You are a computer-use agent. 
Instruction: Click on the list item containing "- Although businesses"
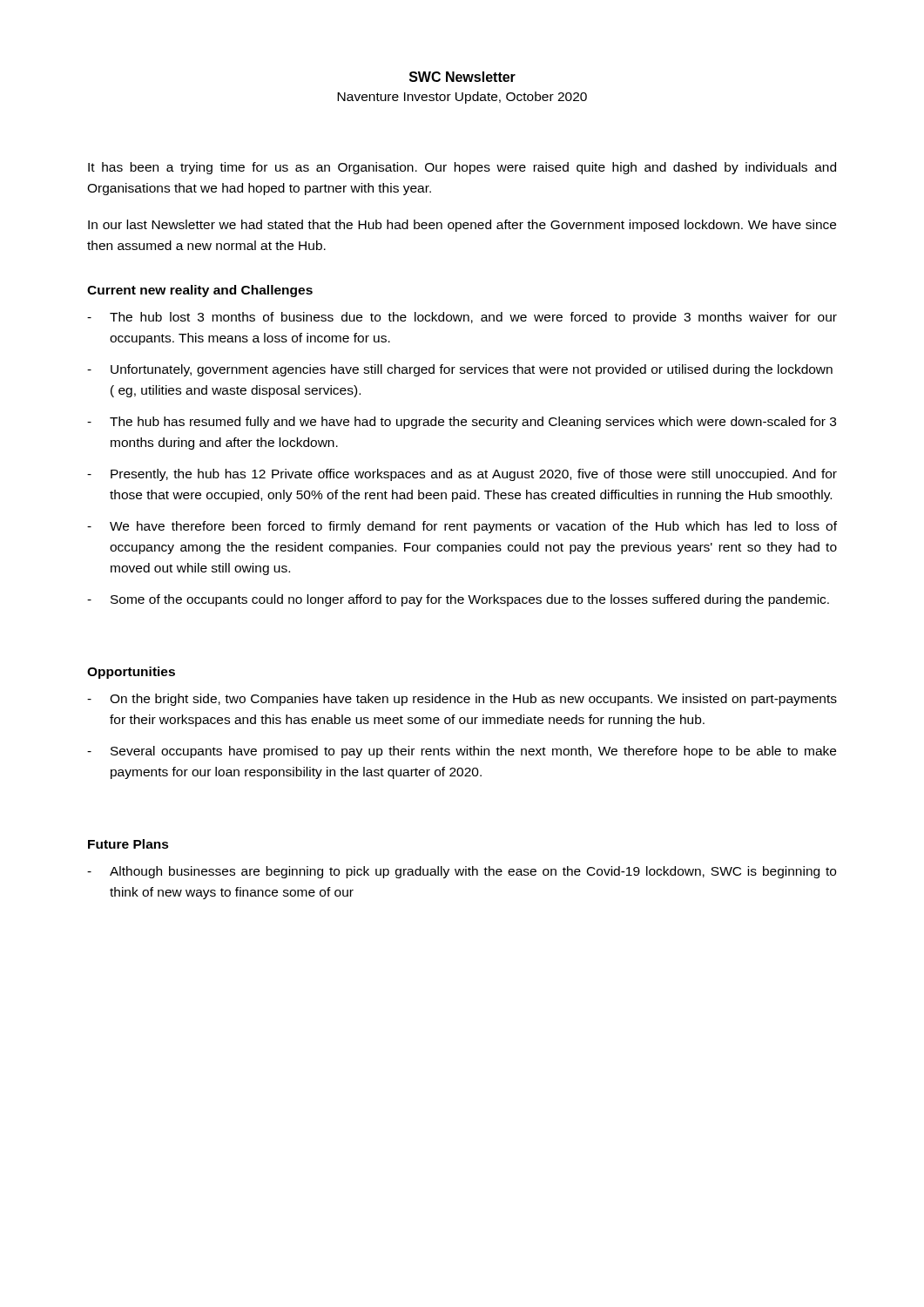click(462, 882)
